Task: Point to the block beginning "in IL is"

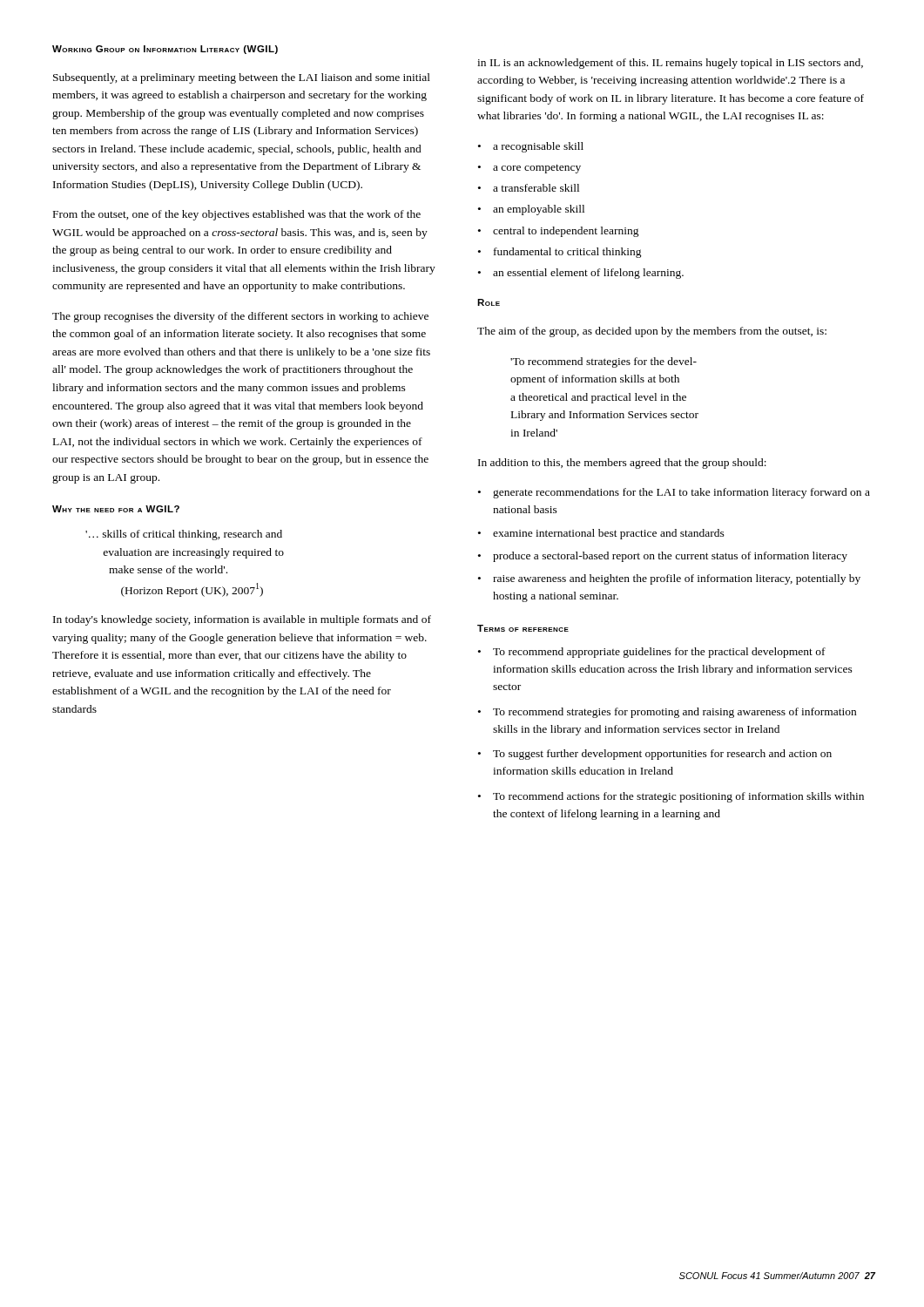Action: click(678, 89)
